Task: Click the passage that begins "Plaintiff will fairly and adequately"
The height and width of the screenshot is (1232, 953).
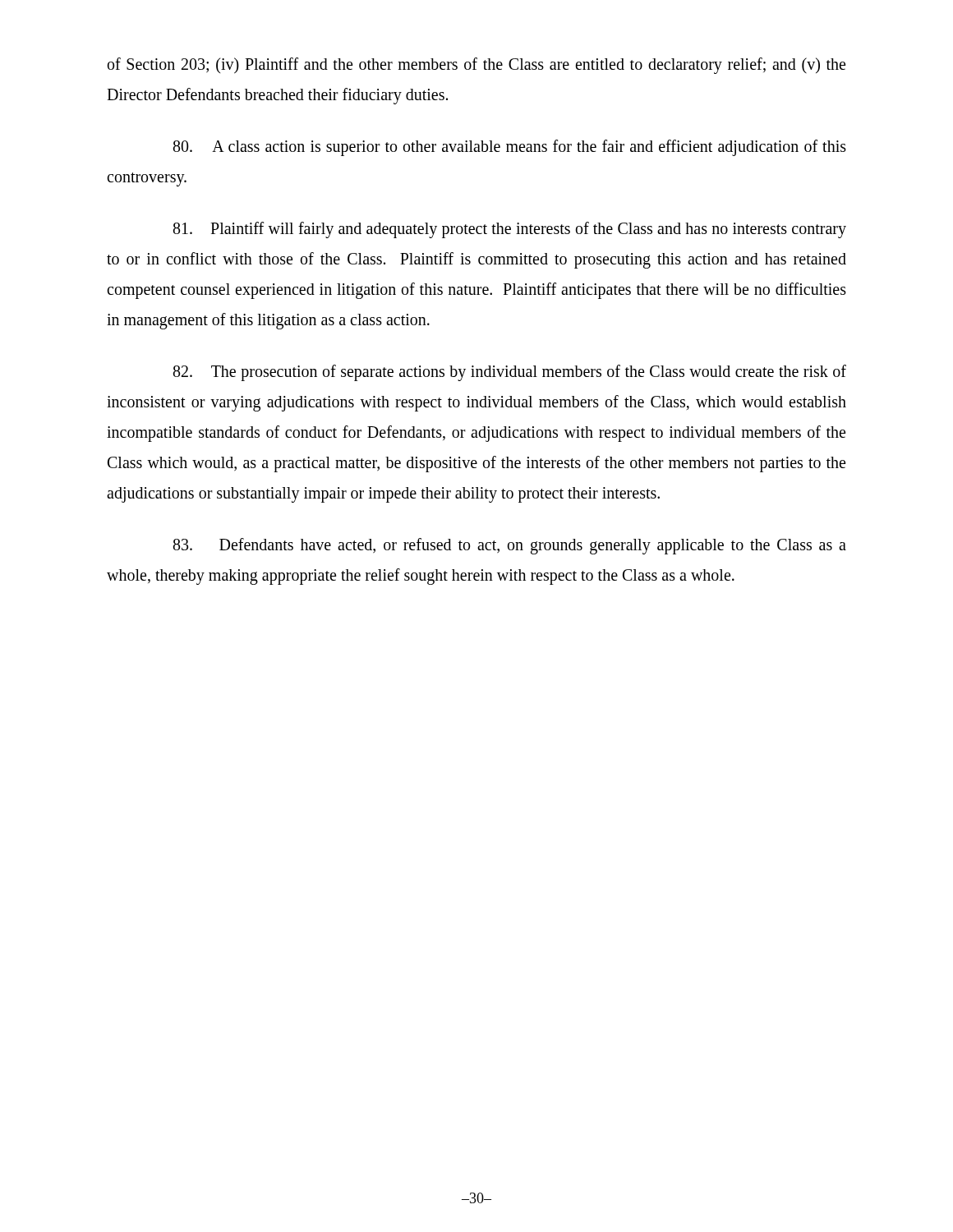Action: [x=476, y=274]
